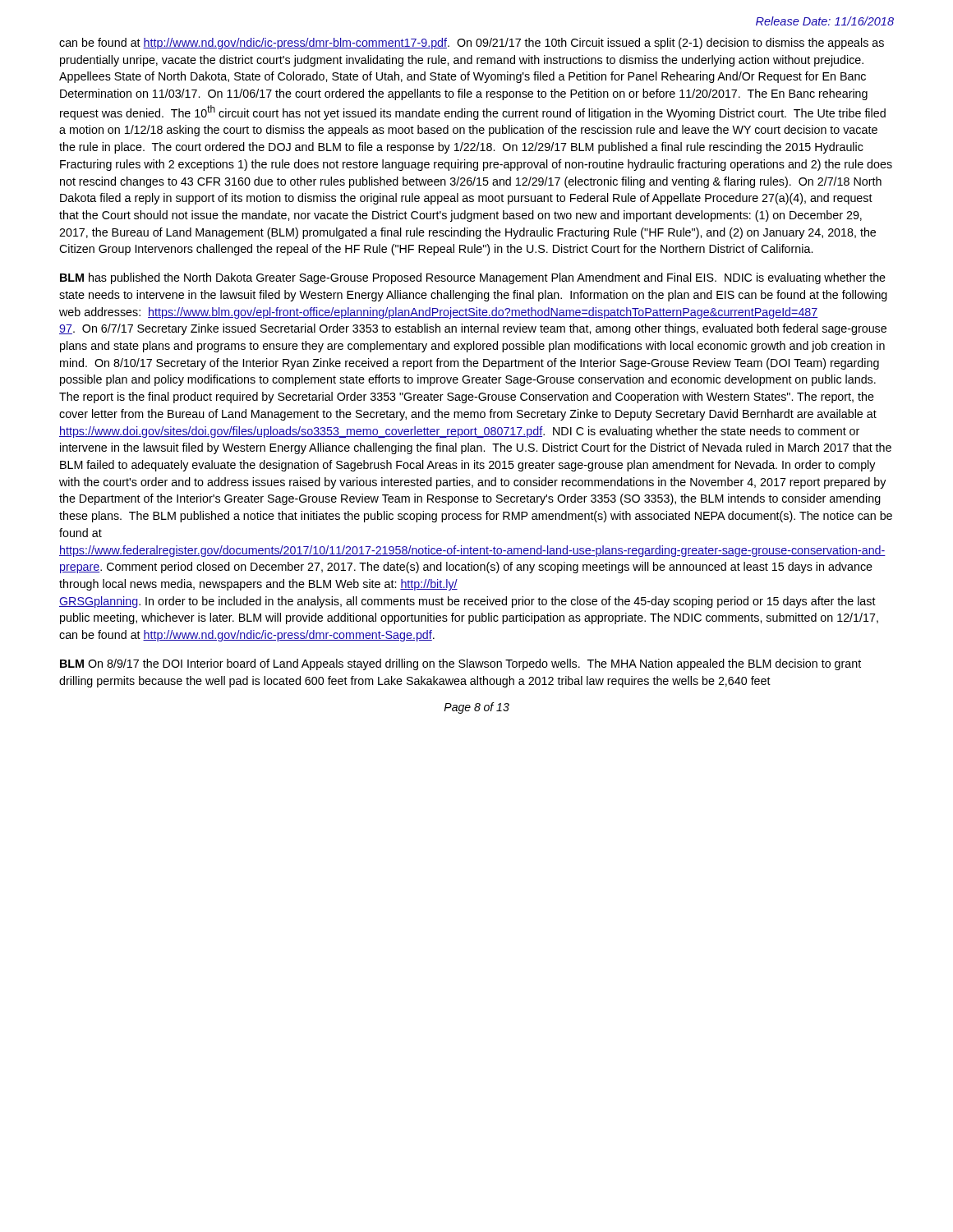Click on the passage starting "BLM has published"
This screenshot has width=953, height=1232.
click(x=476, y=456)
